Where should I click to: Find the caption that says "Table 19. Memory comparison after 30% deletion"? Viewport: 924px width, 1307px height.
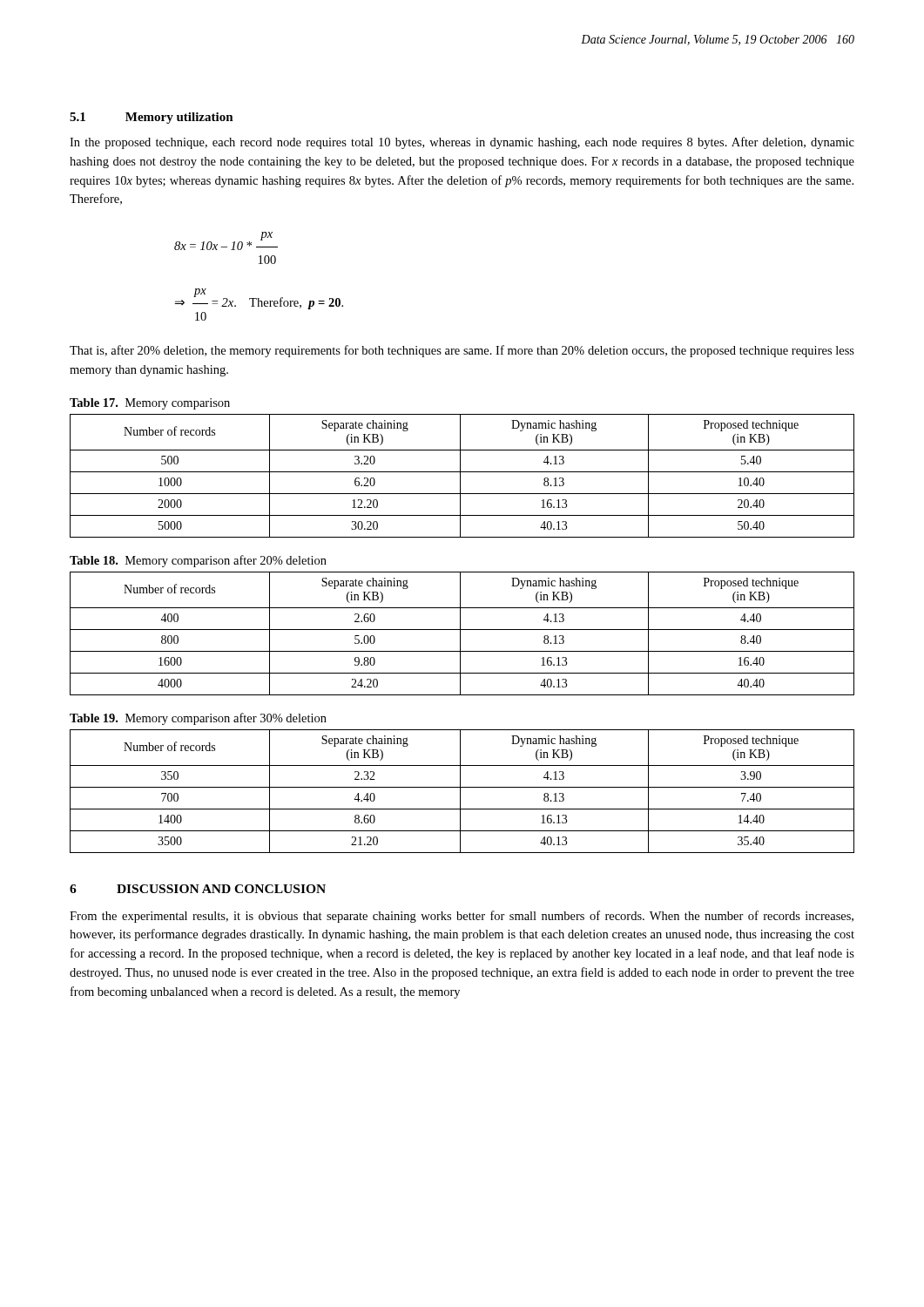click(198, 718)
